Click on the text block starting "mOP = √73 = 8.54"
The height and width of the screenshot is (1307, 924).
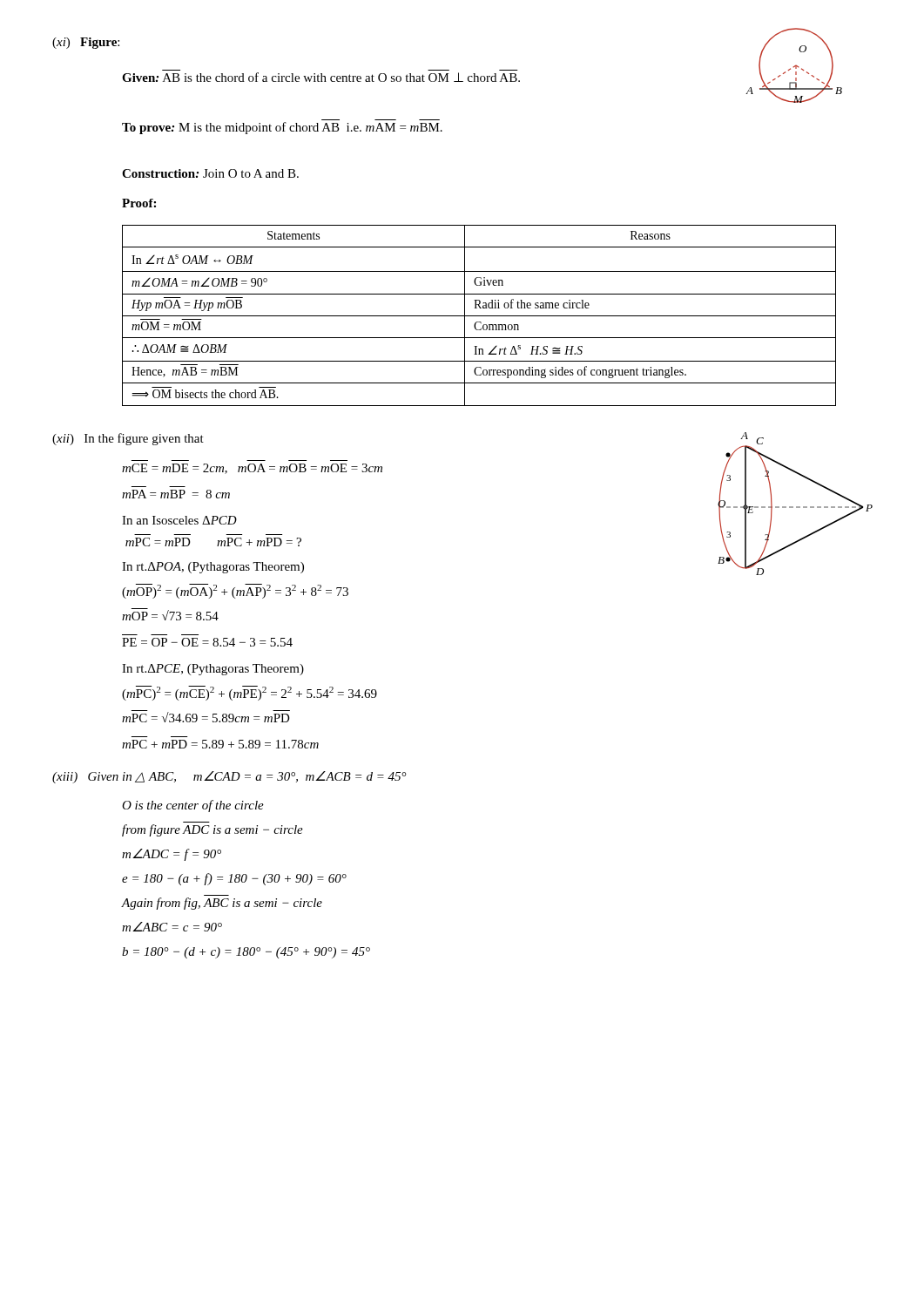(x=170, y=616)
